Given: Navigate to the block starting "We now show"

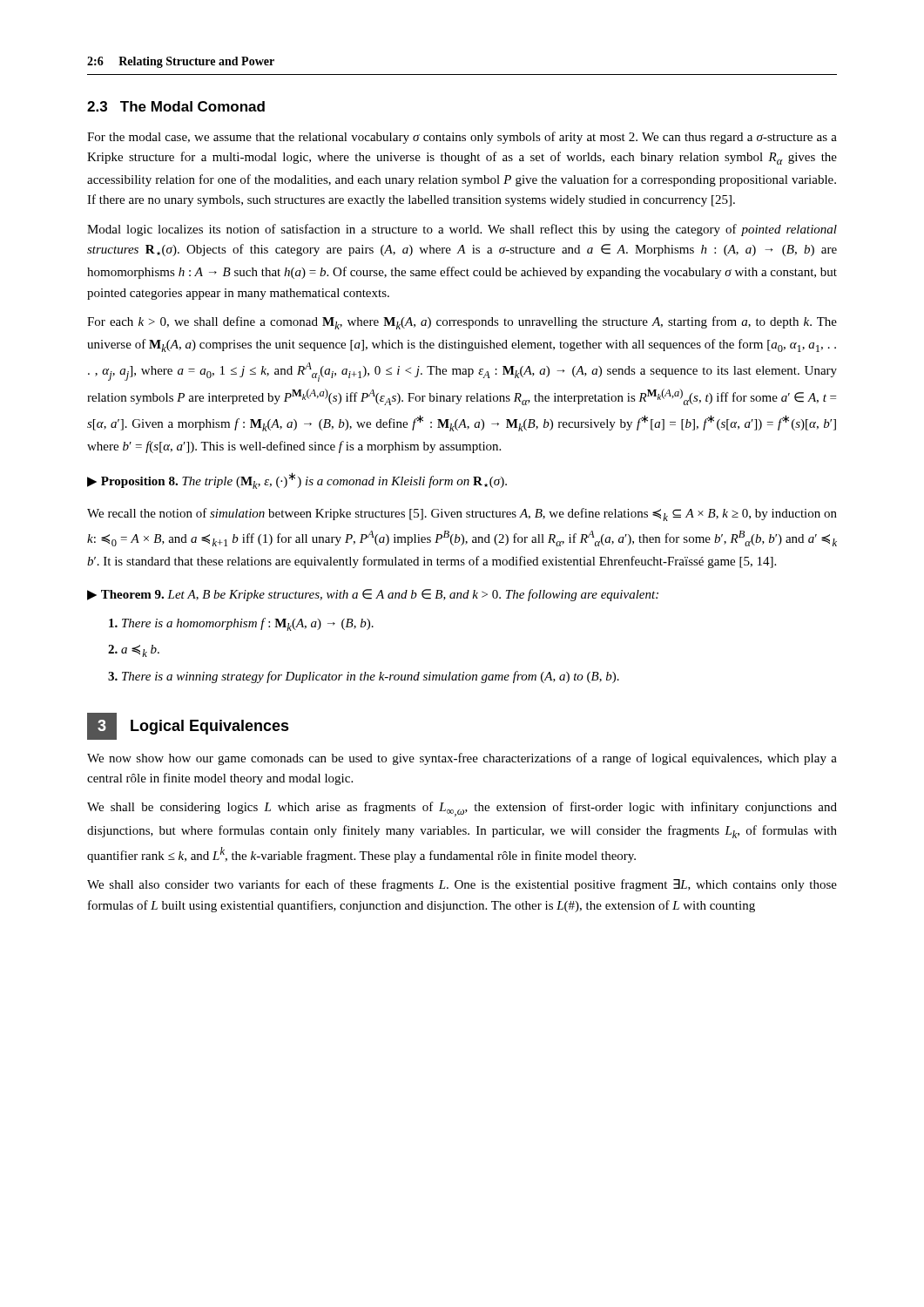Looking at the screenshot, I should [x=462, y=769].
